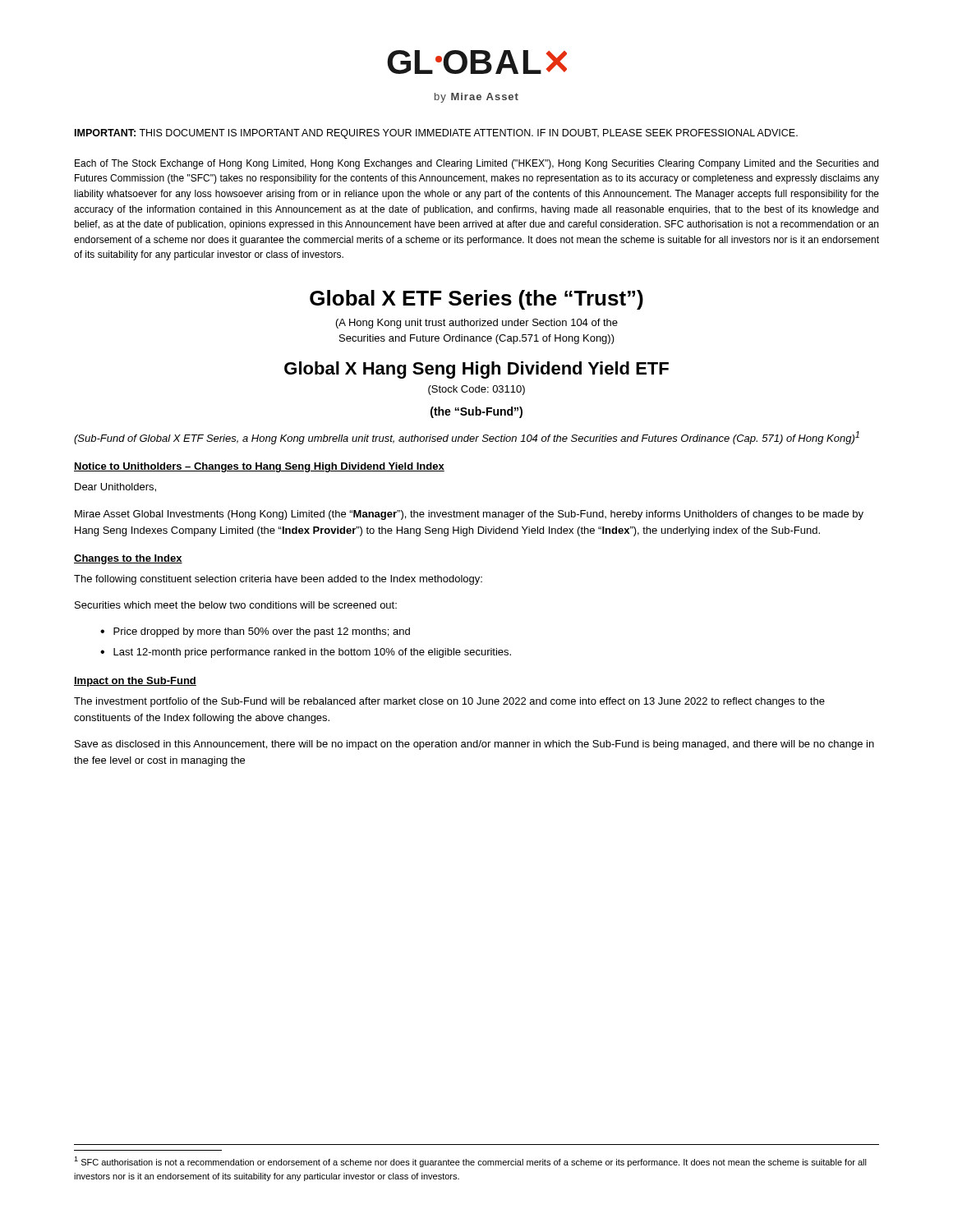This screenshot has height=1232, width=953.
Task: Navigate to the passage starting "Each of The Stock Exchange of Hong"
Action: (476, 209)
